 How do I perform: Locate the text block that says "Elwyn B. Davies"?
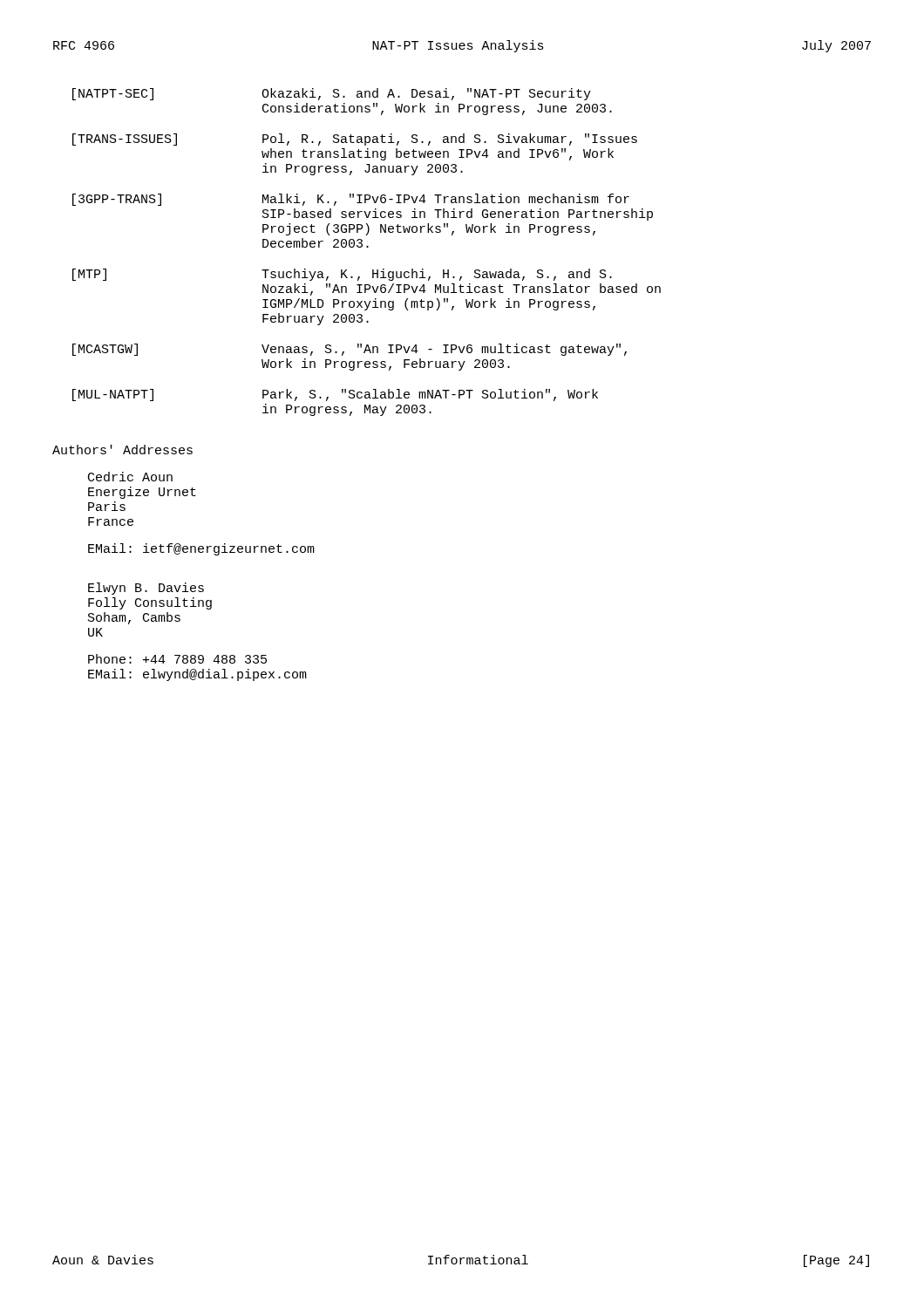click(150, 611)
